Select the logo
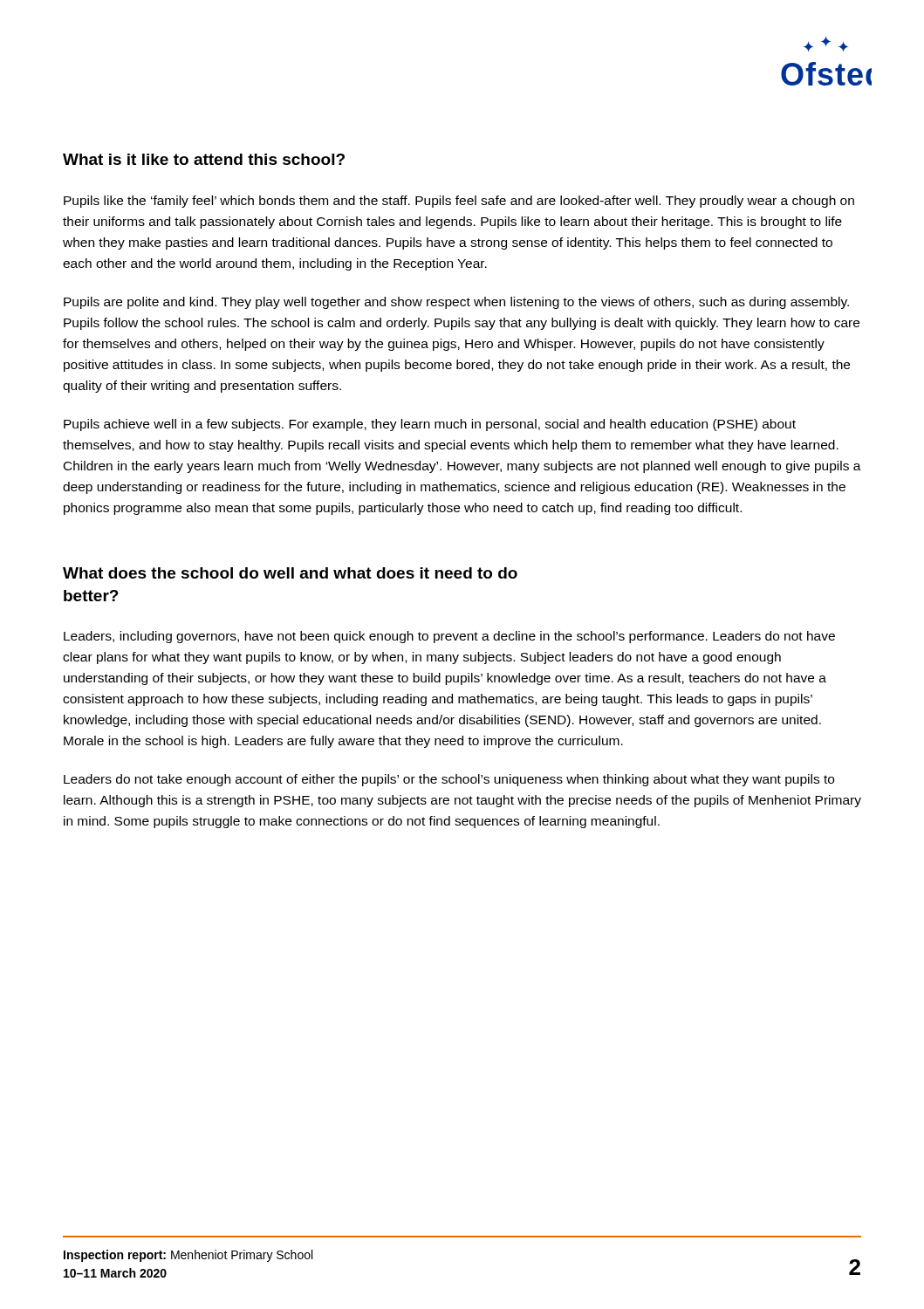 point(824,66)
